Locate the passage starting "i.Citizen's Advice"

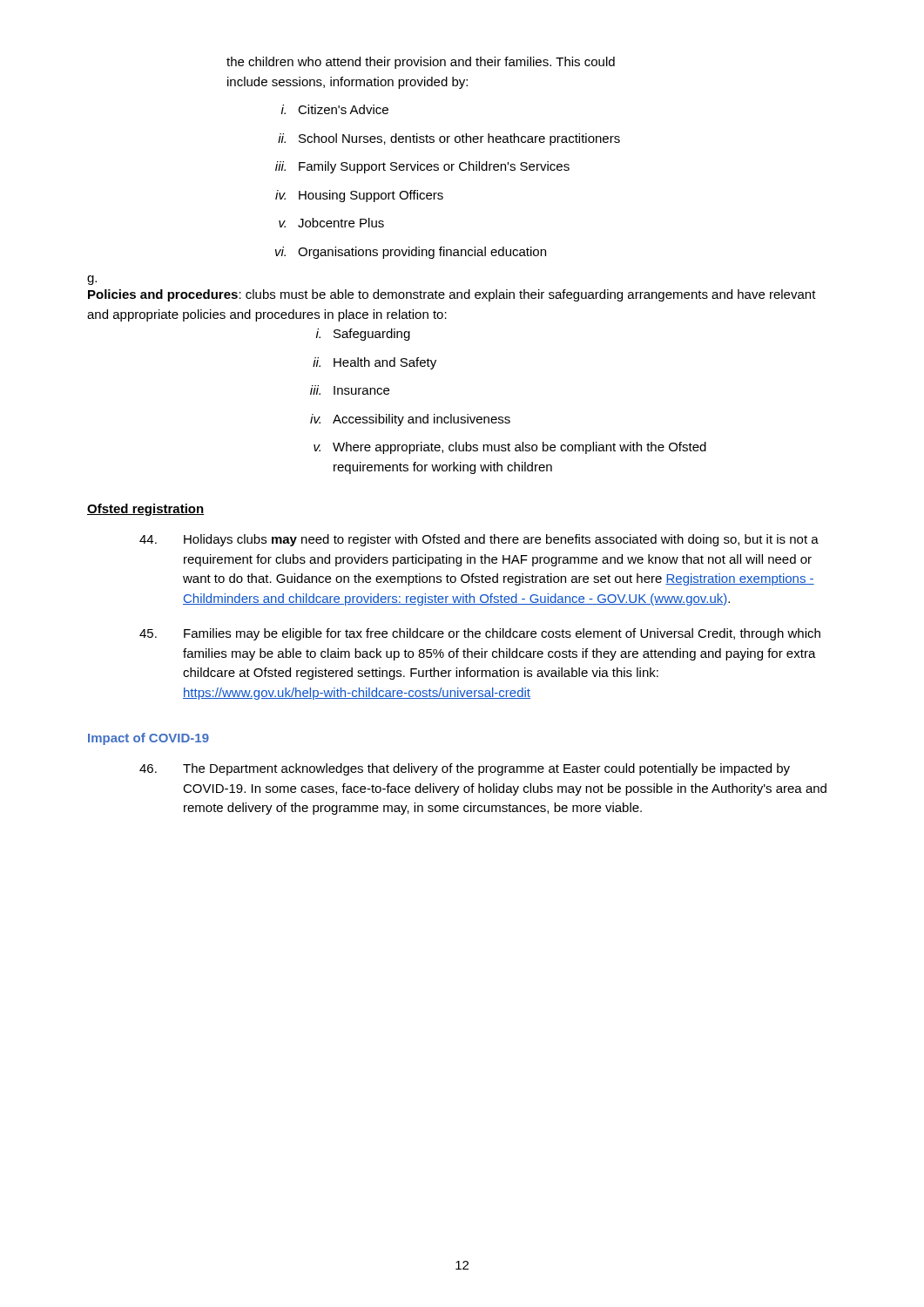tap(335, 109)
